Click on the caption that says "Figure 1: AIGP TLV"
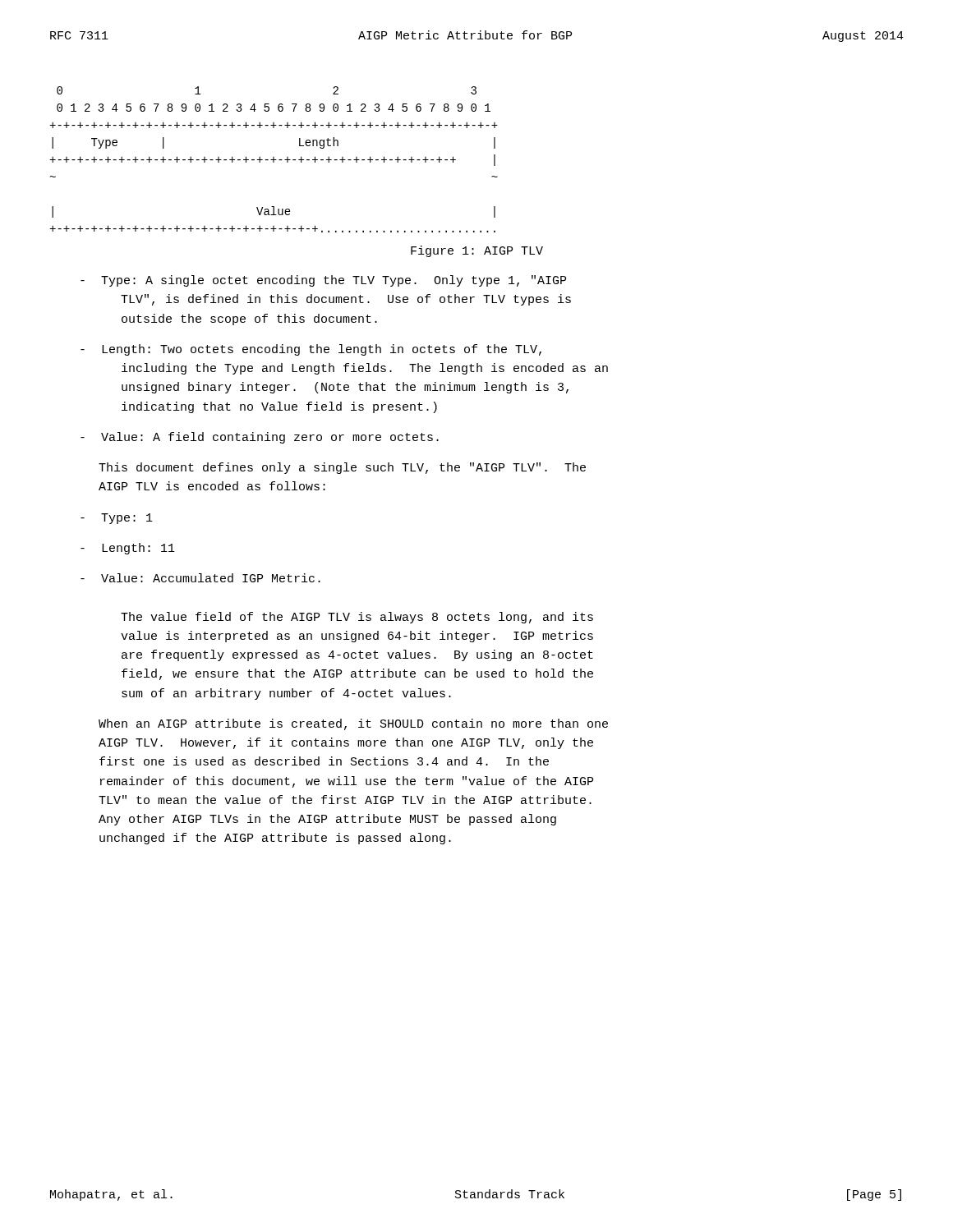This screenshot has width=953, height=1232. coord(476,252)
